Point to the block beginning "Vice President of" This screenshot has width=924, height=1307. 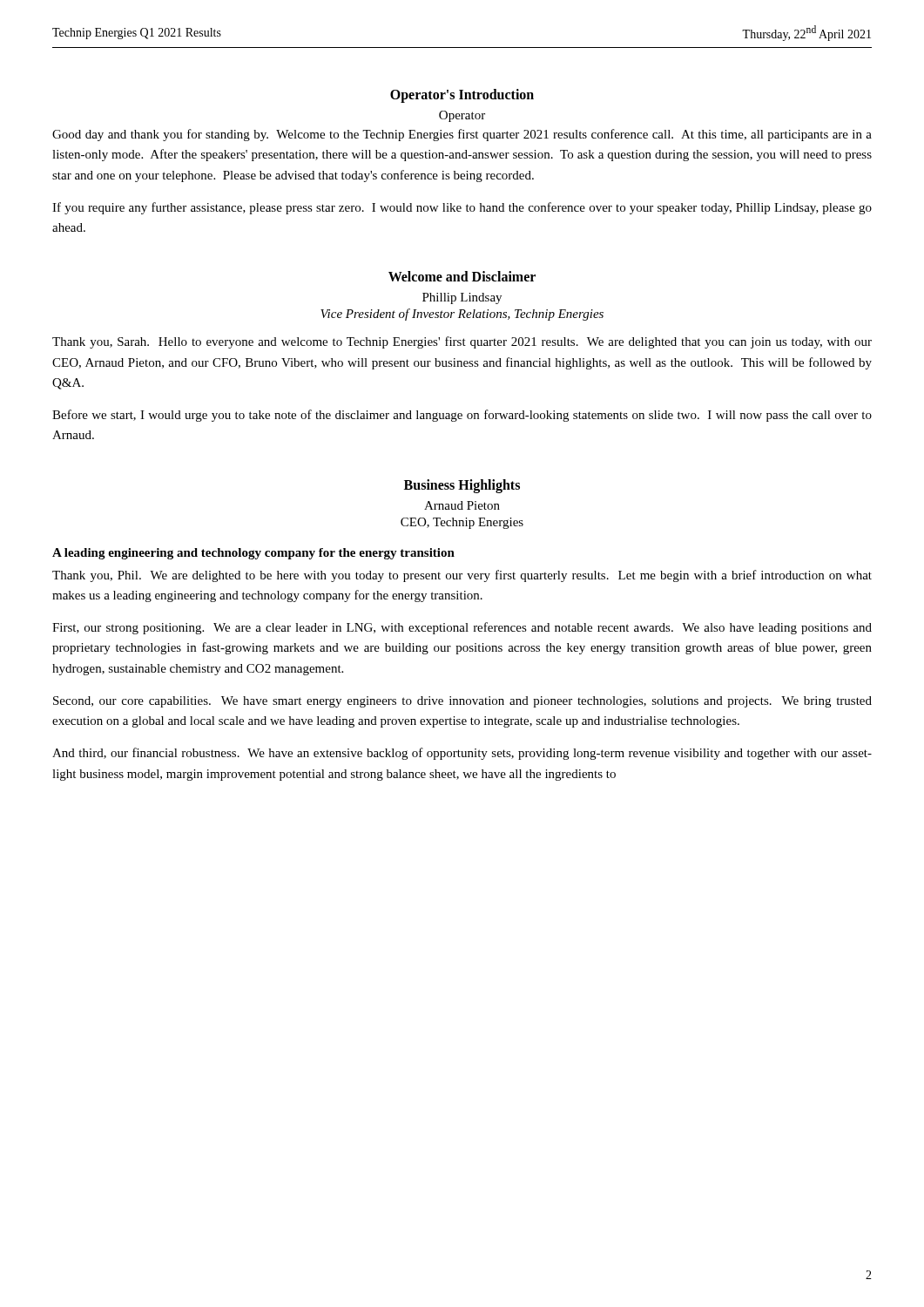tap(462, 314)
